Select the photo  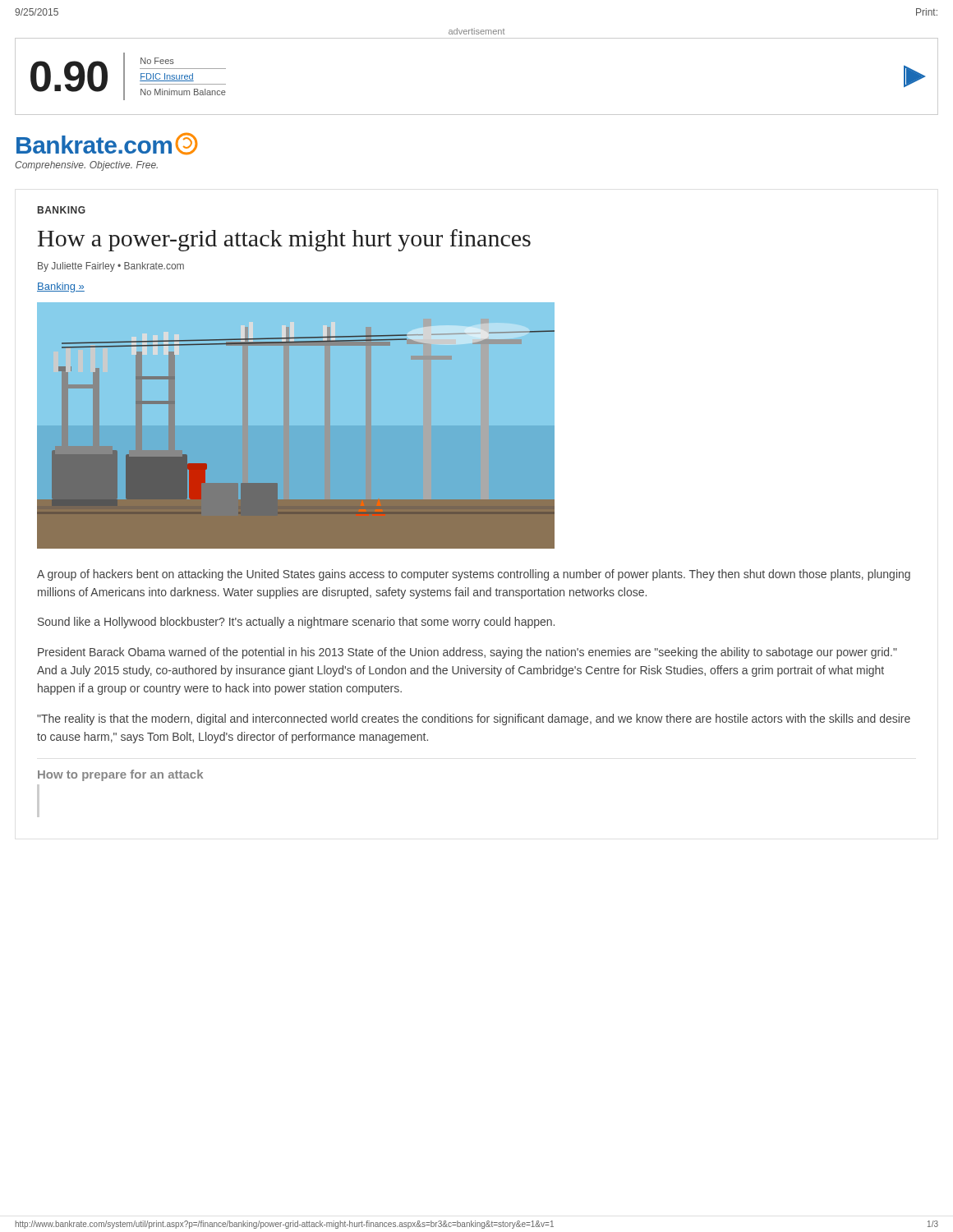[296, 425]
